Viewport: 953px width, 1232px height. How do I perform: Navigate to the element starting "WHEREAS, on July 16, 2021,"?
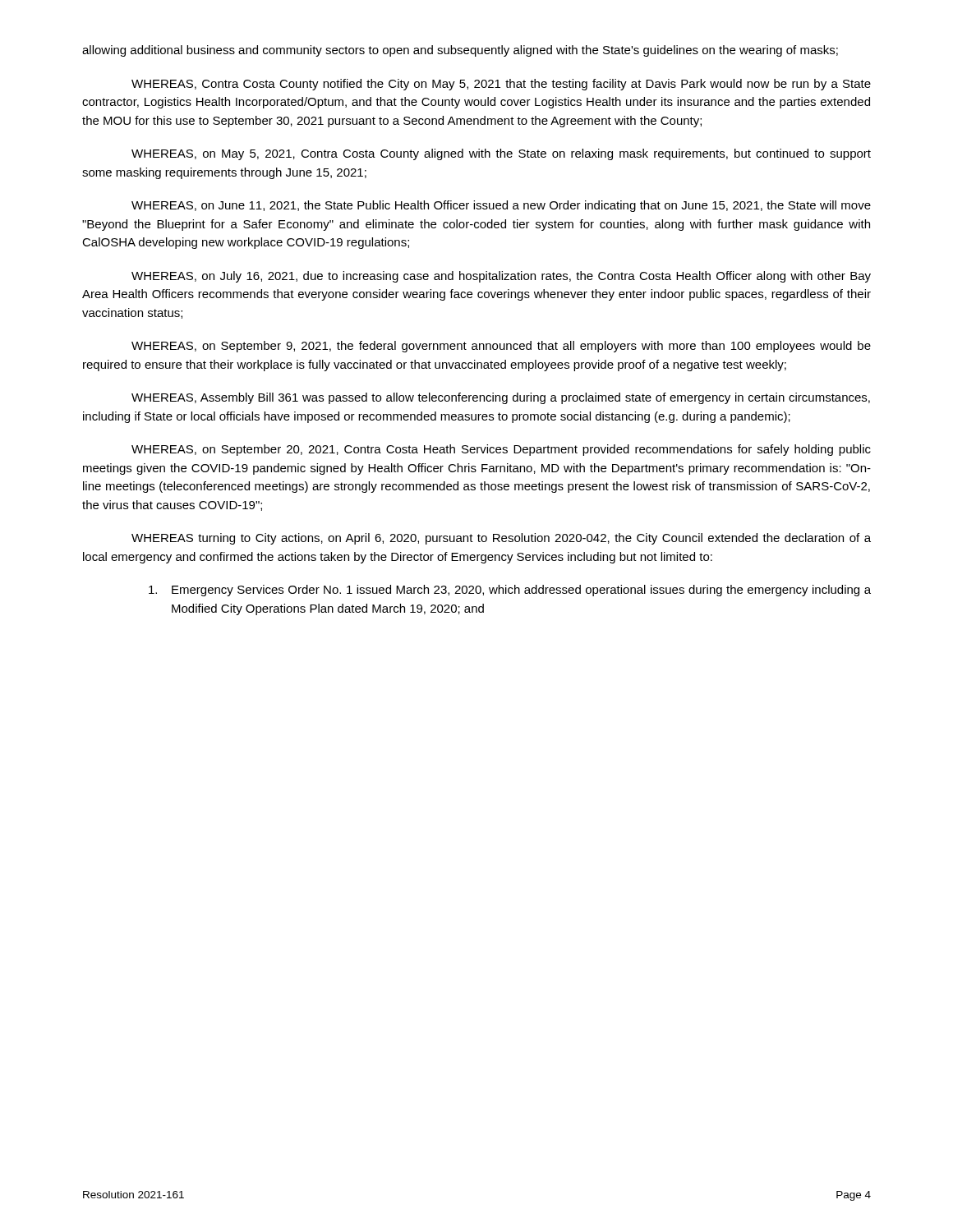(476, 294)
